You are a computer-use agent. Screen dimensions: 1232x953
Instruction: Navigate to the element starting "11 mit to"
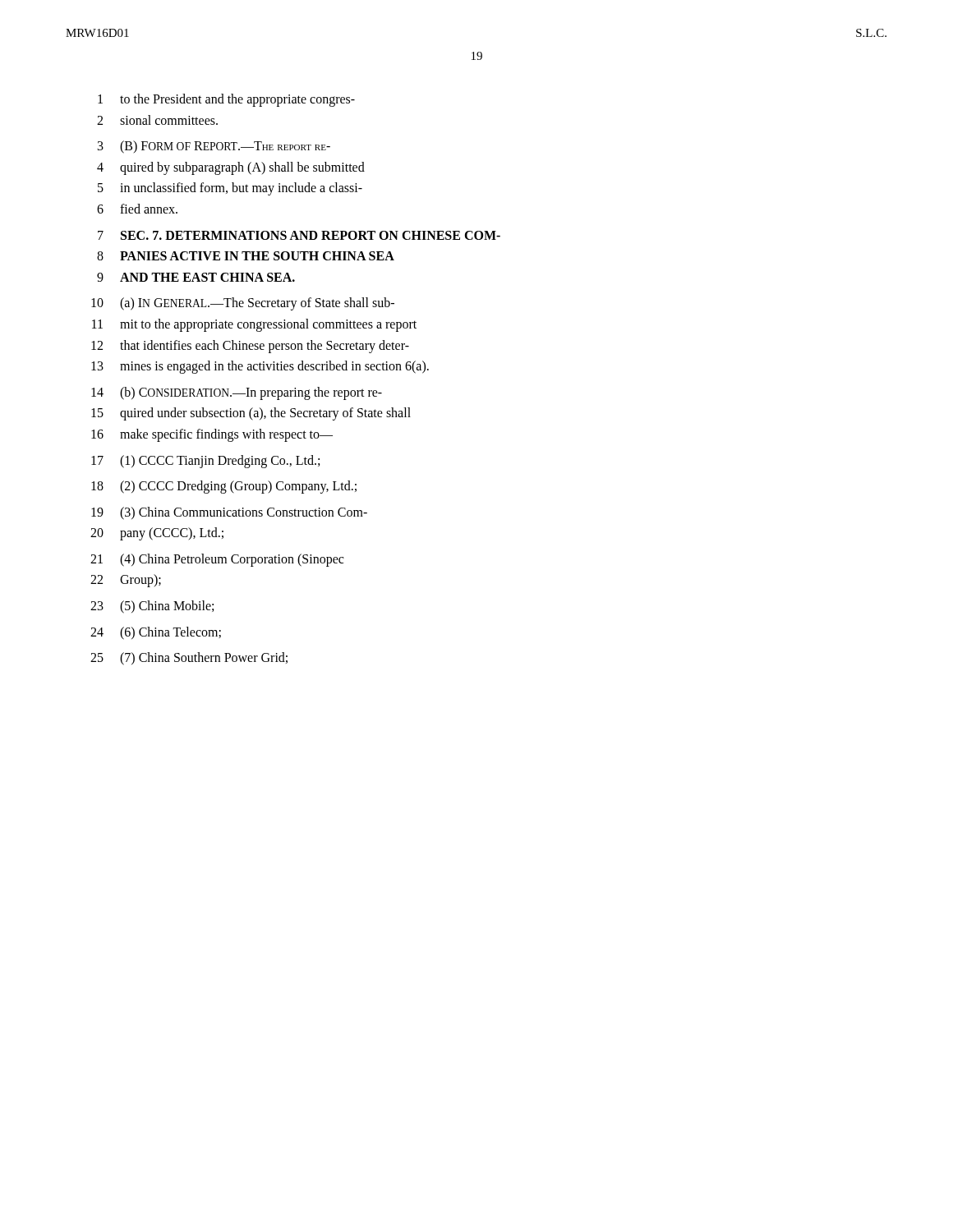pos(254,325)
